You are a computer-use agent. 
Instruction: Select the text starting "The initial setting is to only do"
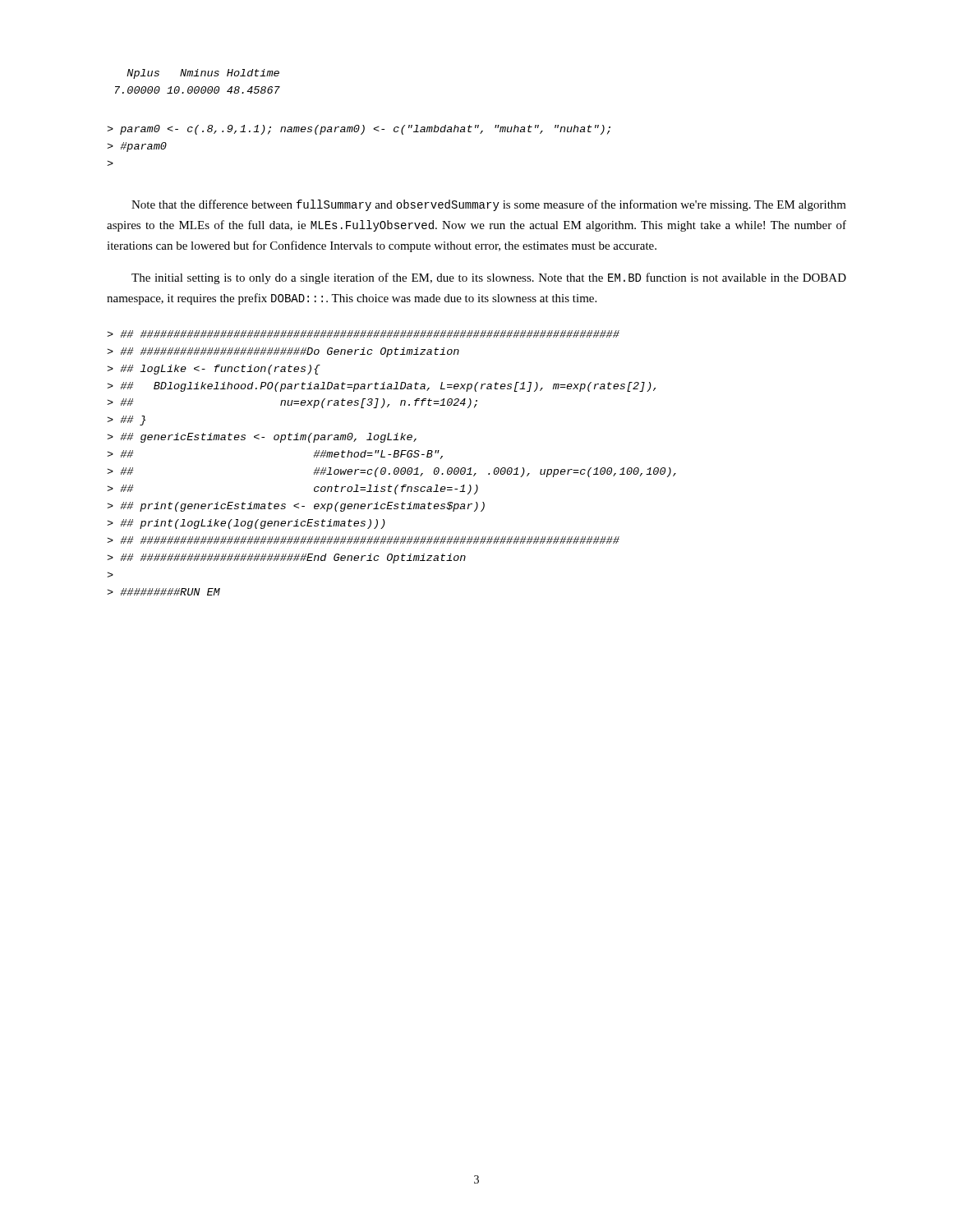[476, 288]
